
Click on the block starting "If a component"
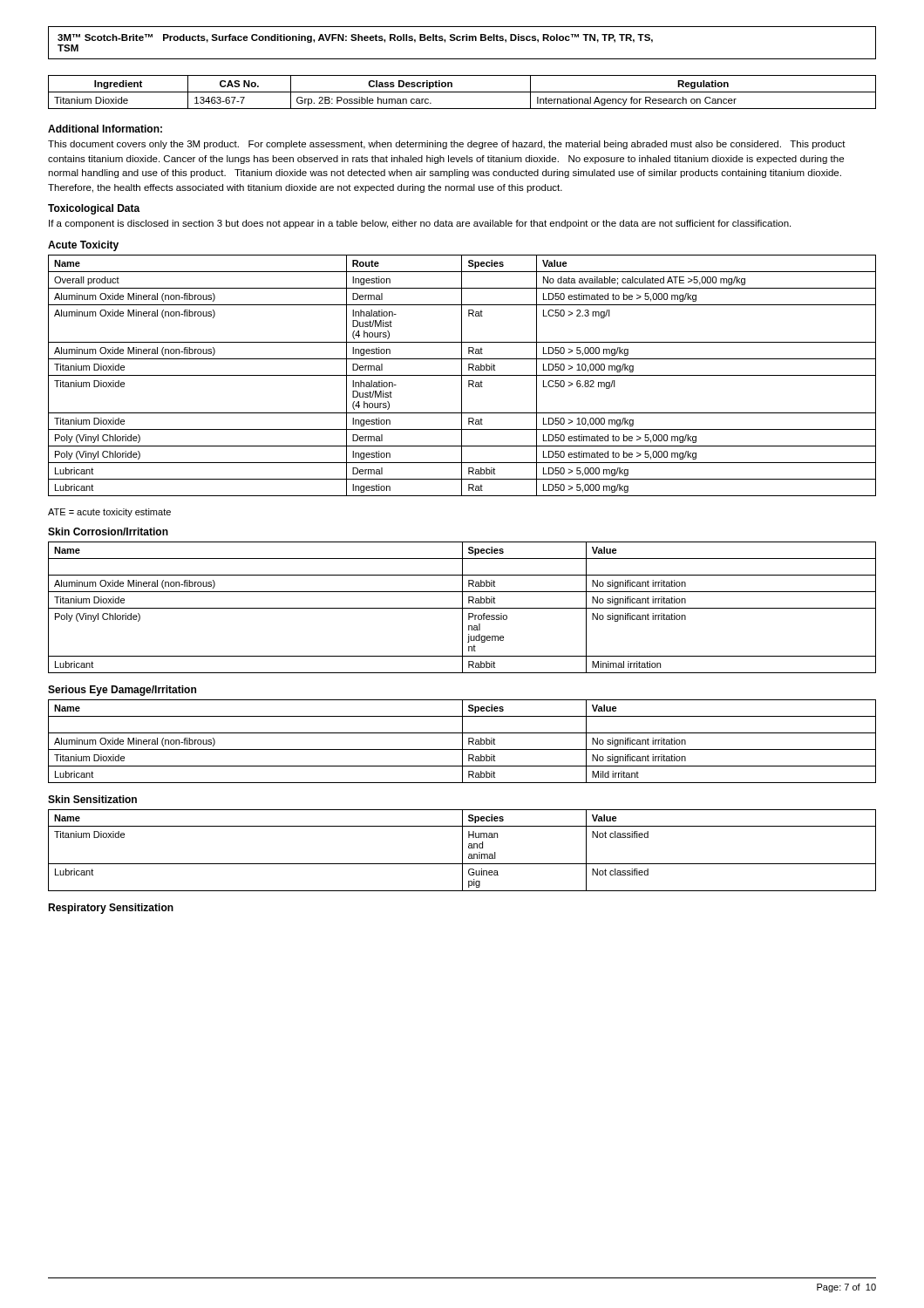(420, 223)
